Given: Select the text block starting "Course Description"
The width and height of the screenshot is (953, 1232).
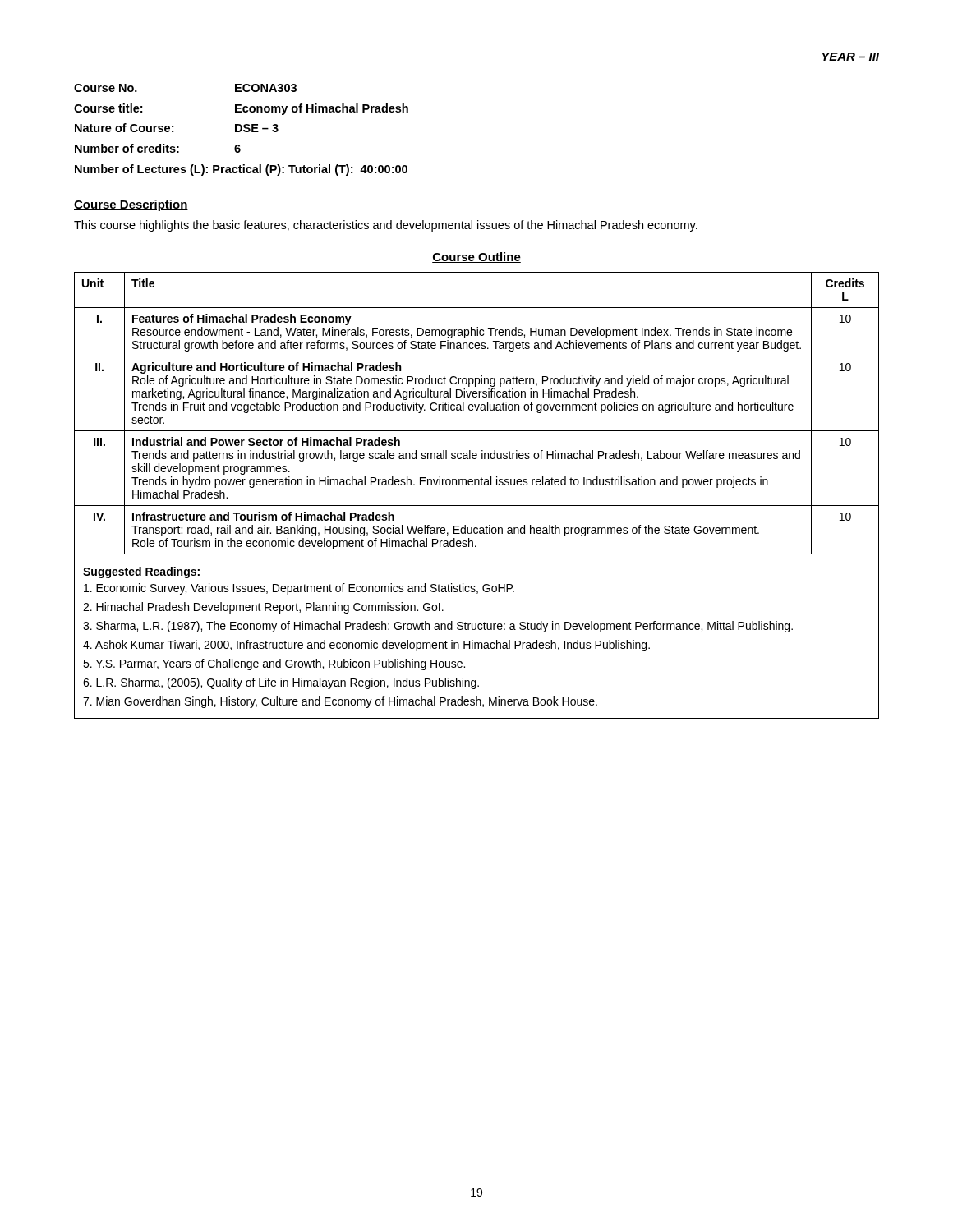Looking at the screenshot, I should (131, 204).
